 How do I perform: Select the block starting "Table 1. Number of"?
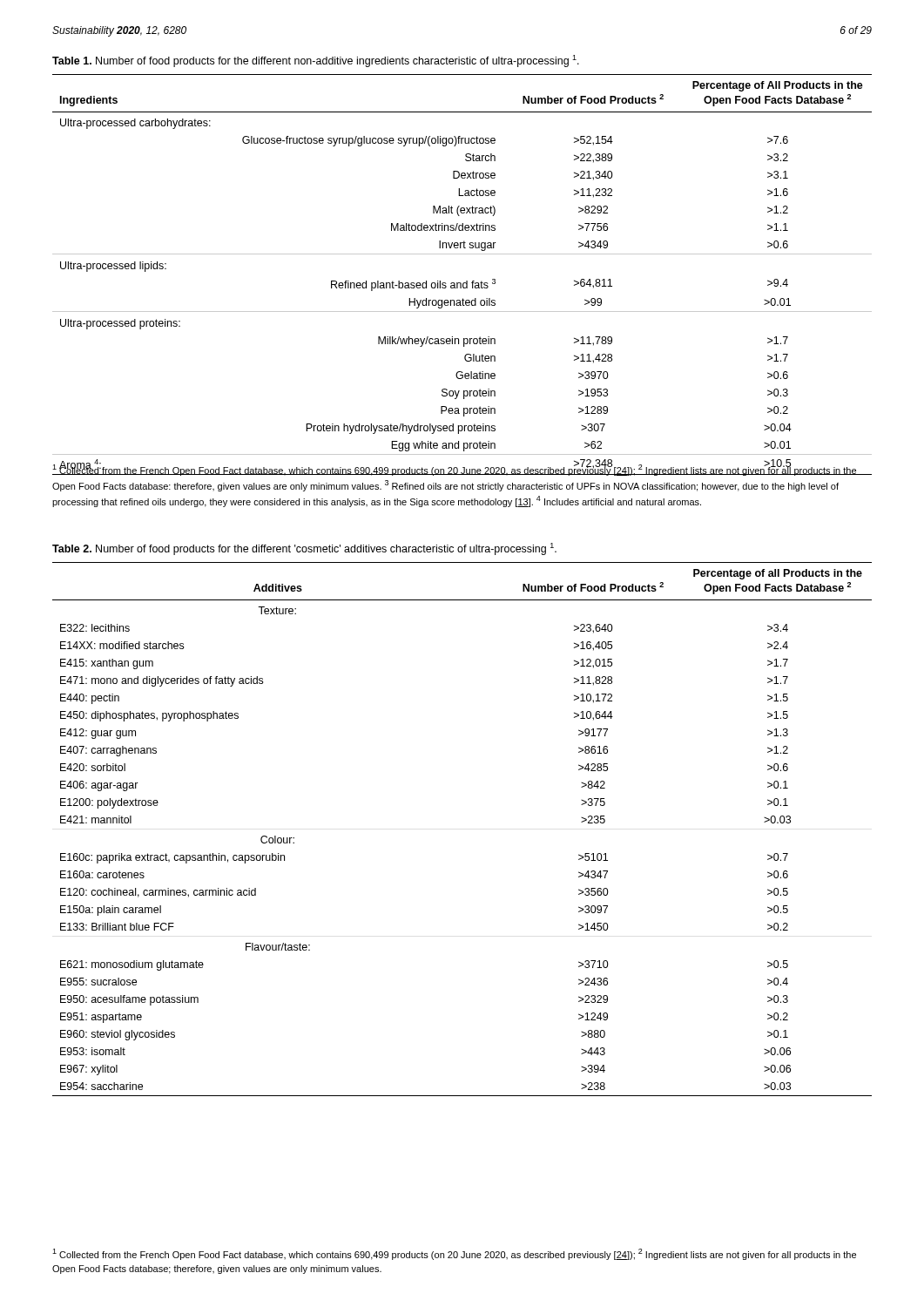[316, 60]
